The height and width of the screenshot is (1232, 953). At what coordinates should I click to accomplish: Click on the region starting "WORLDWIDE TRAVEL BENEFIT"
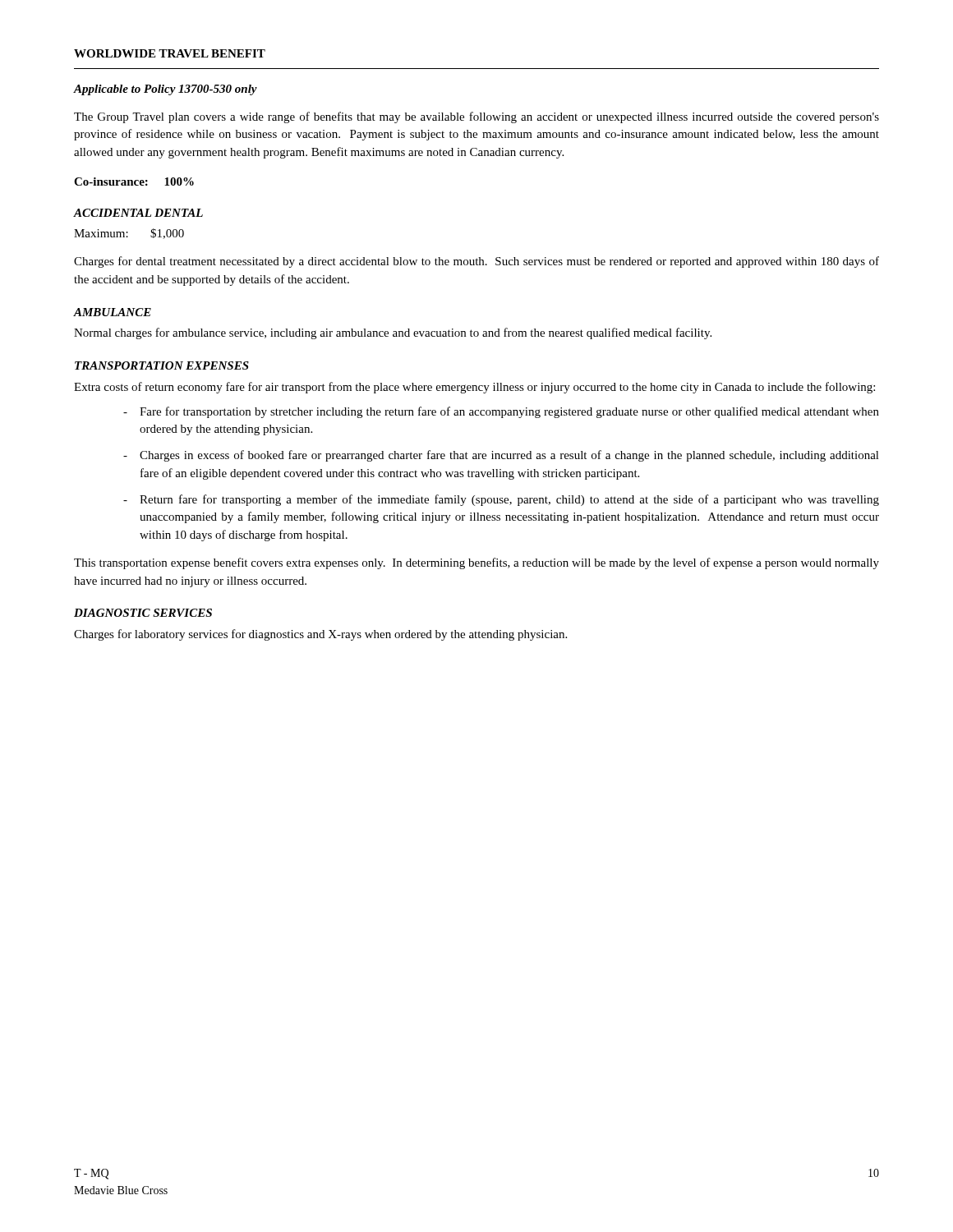(x=170, y=53)
